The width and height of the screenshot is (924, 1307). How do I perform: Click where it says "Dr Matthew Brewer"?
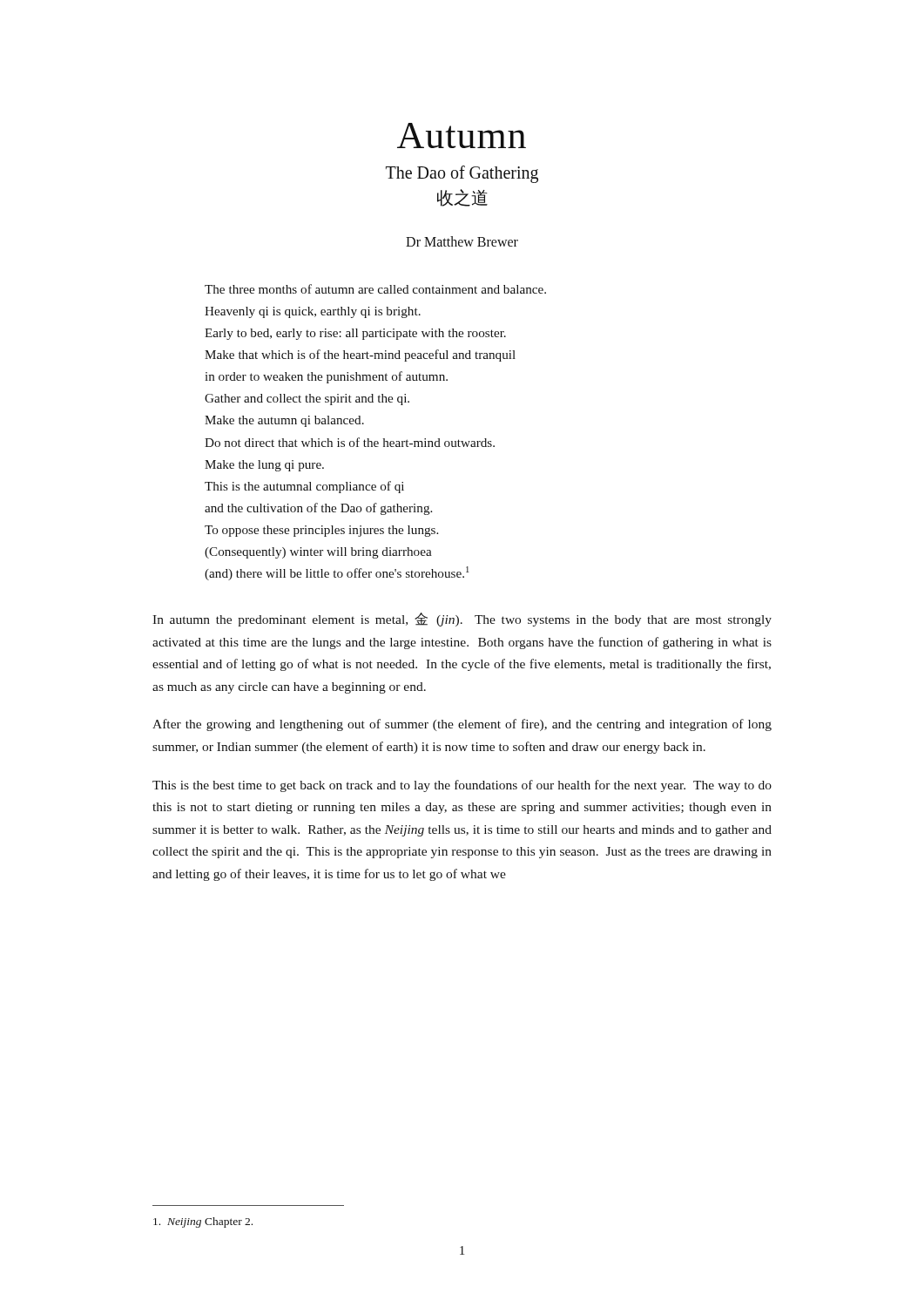(462, 242)
